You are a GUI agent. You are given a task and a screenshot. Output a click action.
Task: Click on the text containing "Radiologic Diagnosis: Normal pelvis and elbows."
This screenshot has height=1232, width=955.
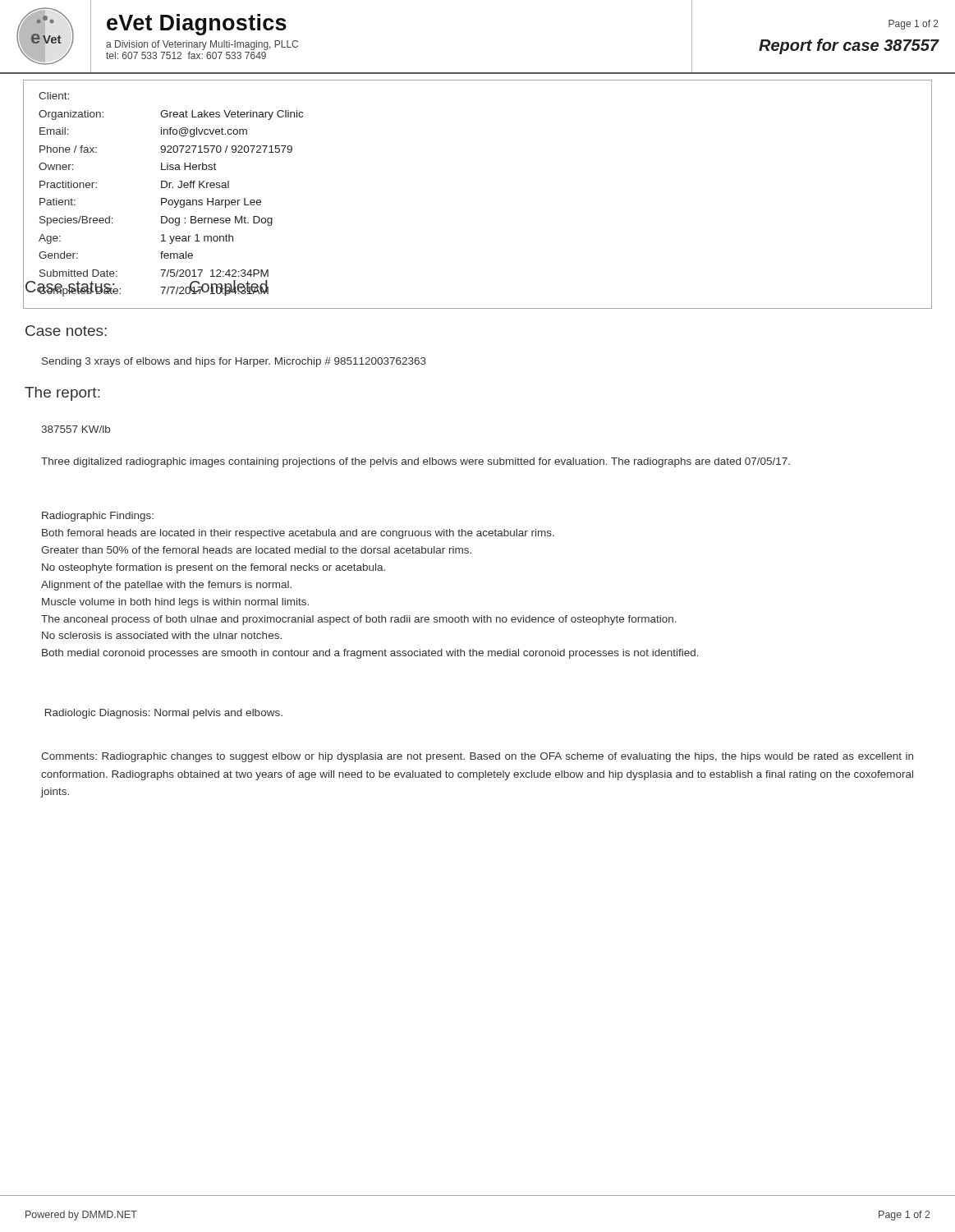pos(162,712)
